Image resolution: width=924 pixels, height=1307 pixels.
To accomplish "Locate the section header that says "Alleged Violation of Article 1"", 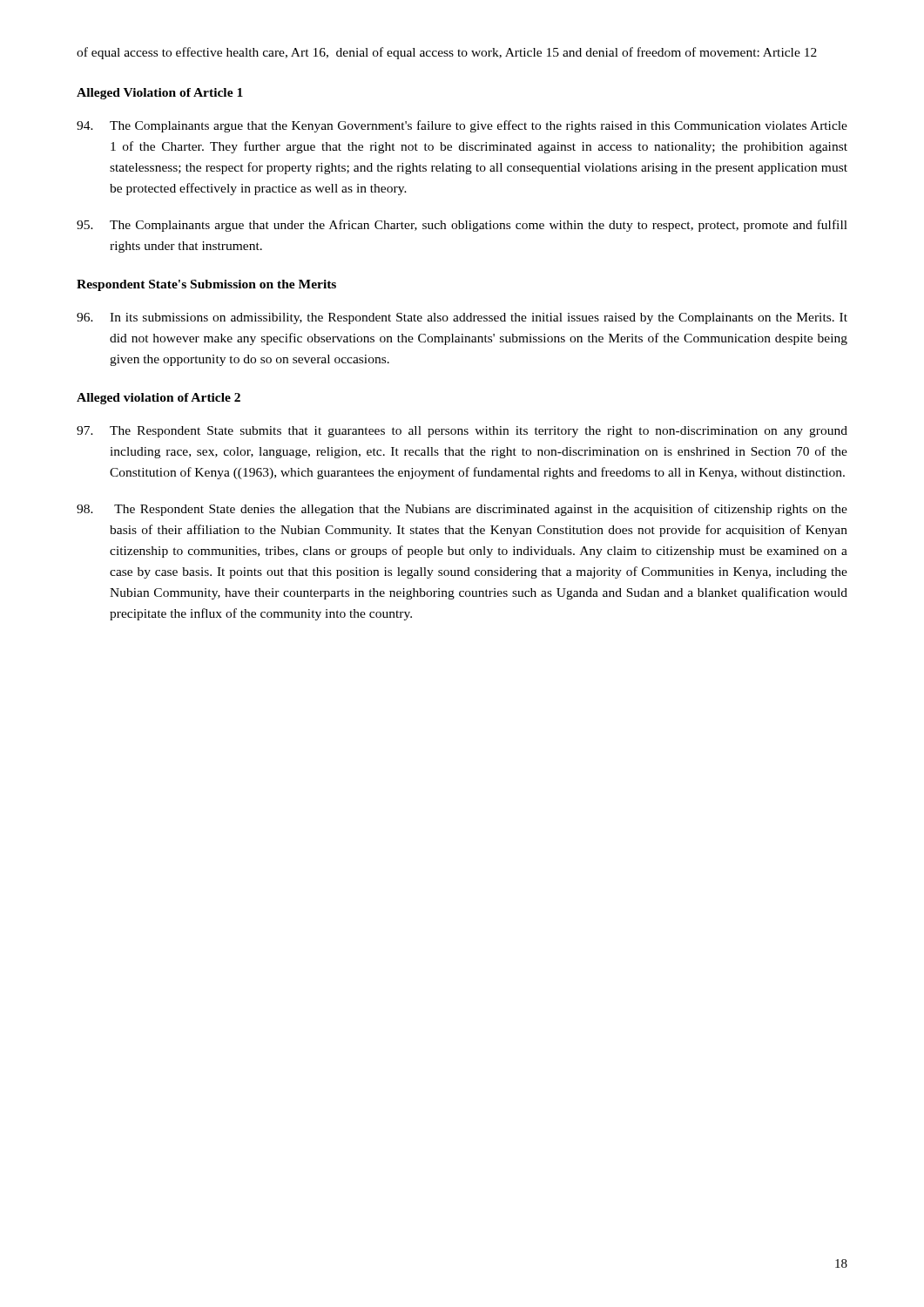I will pos(160,92).
